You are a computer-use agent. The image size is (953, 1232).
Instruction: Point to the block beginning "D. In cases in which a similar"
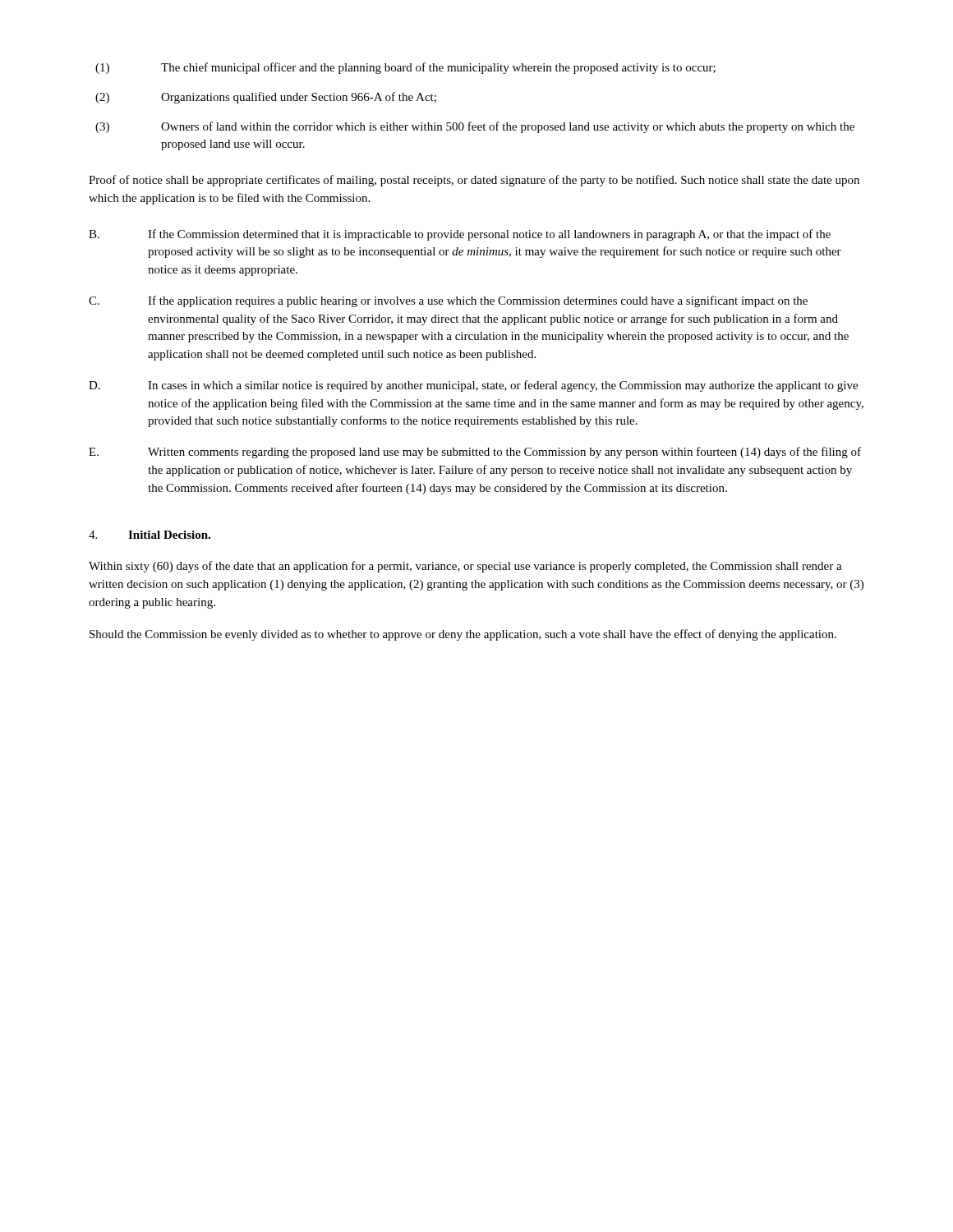(476, 404)
